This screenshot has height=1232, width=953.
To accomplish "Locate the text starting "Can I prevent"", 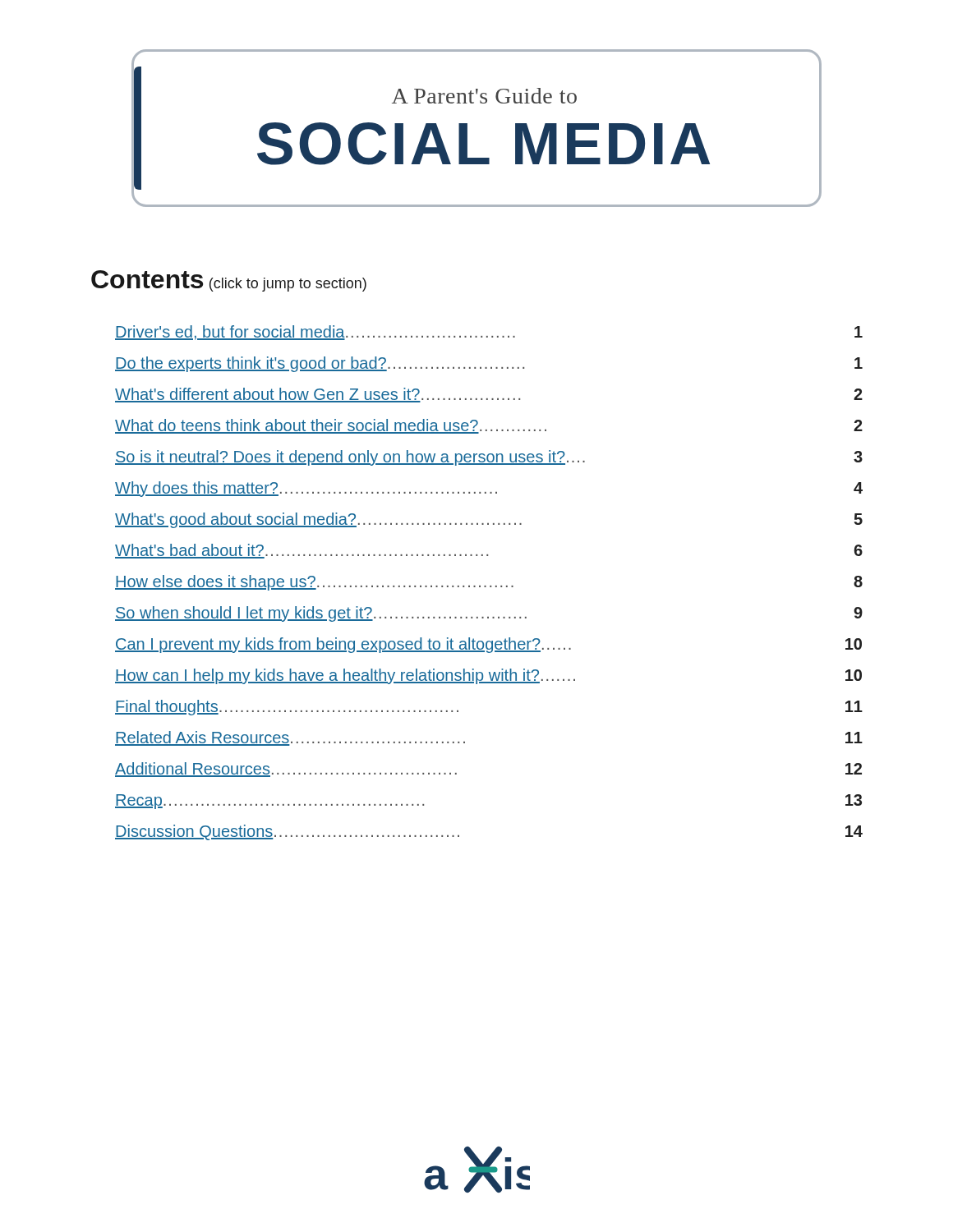I will [489, 644].
